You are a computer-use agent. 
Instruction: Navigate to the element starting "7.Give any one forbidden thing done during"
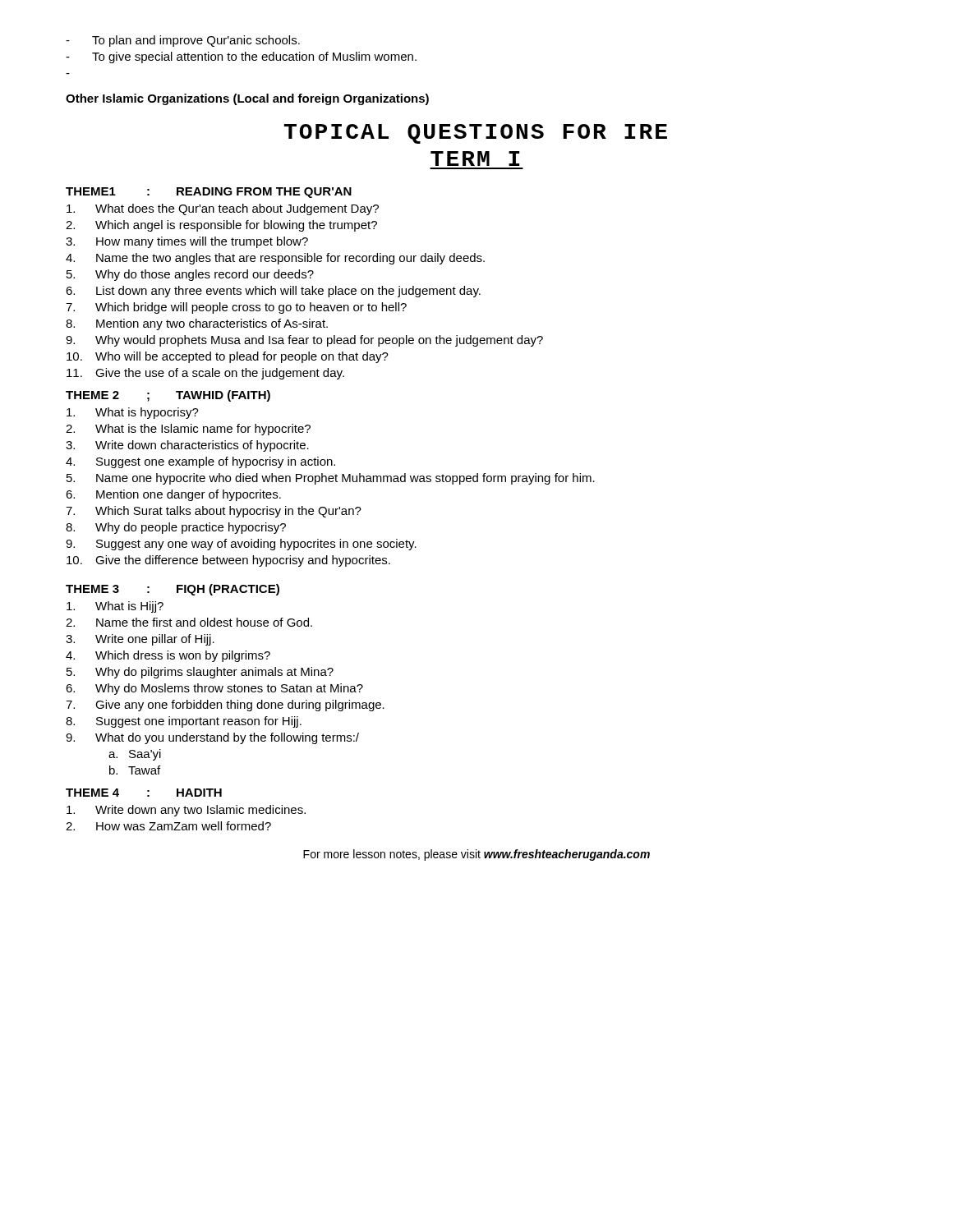225,704
